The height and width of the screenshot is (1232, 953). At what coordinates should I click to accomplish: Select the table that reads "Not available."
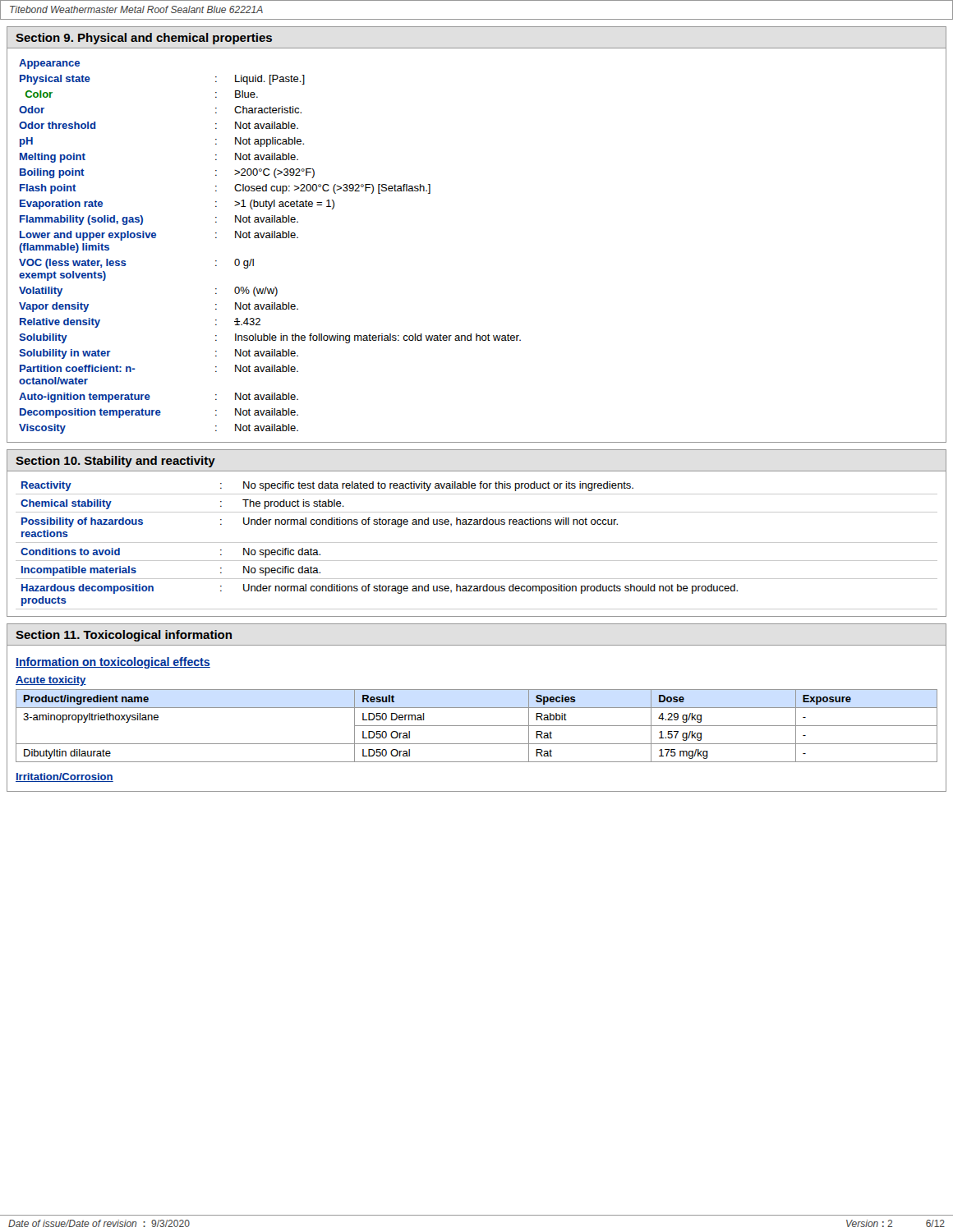pyautogui.click(x=476, y=244)
